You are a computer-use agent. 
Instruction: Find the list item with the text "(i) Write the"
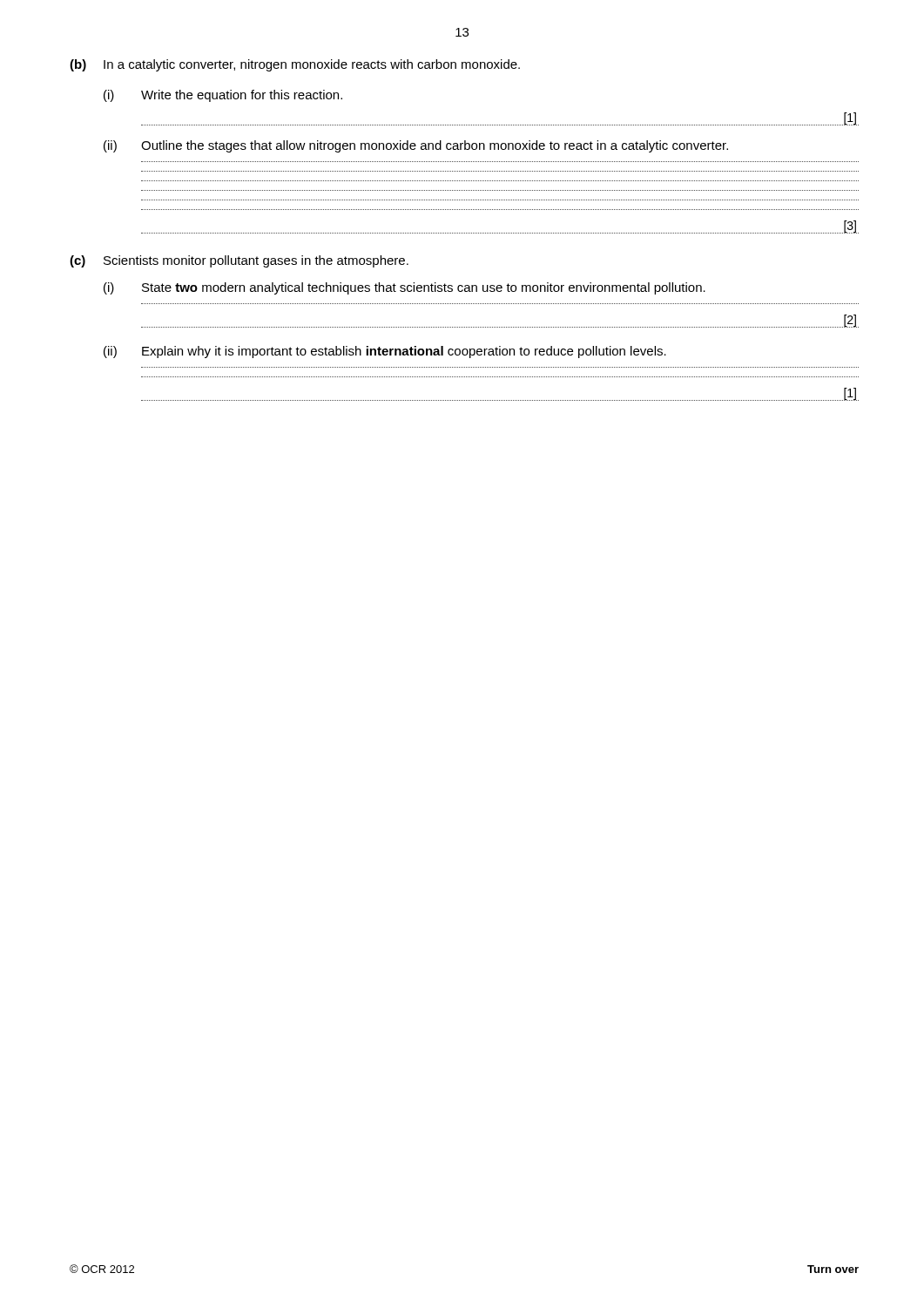click(x=223, y=96)
